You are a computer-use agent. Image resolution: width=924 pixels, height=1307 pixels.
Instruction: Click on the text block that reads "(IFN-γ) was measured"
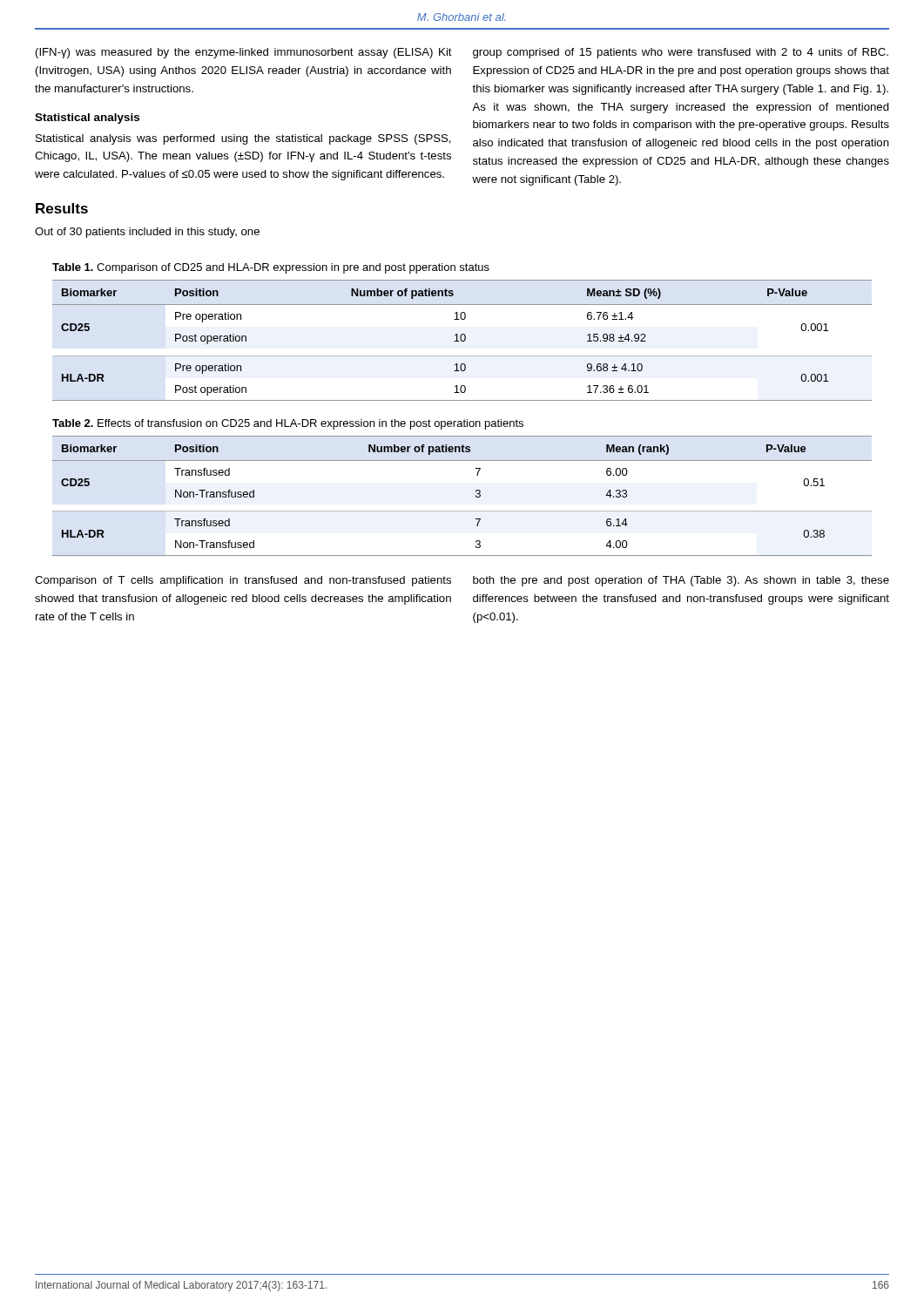pyautogui.click(x=243, y=70)
